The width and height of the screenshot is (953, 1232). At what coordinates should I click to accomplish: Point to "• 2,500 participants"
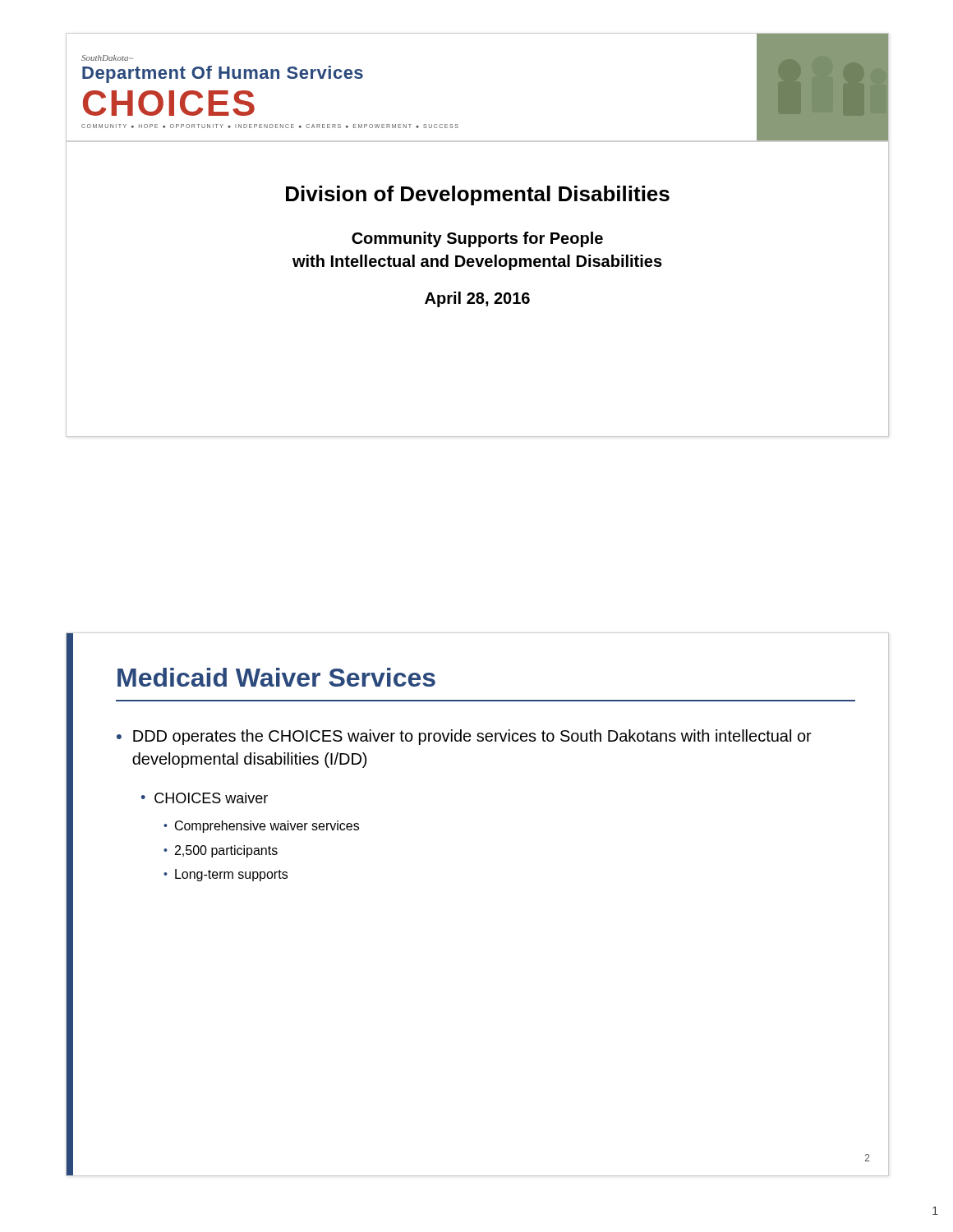click(221, 851)
